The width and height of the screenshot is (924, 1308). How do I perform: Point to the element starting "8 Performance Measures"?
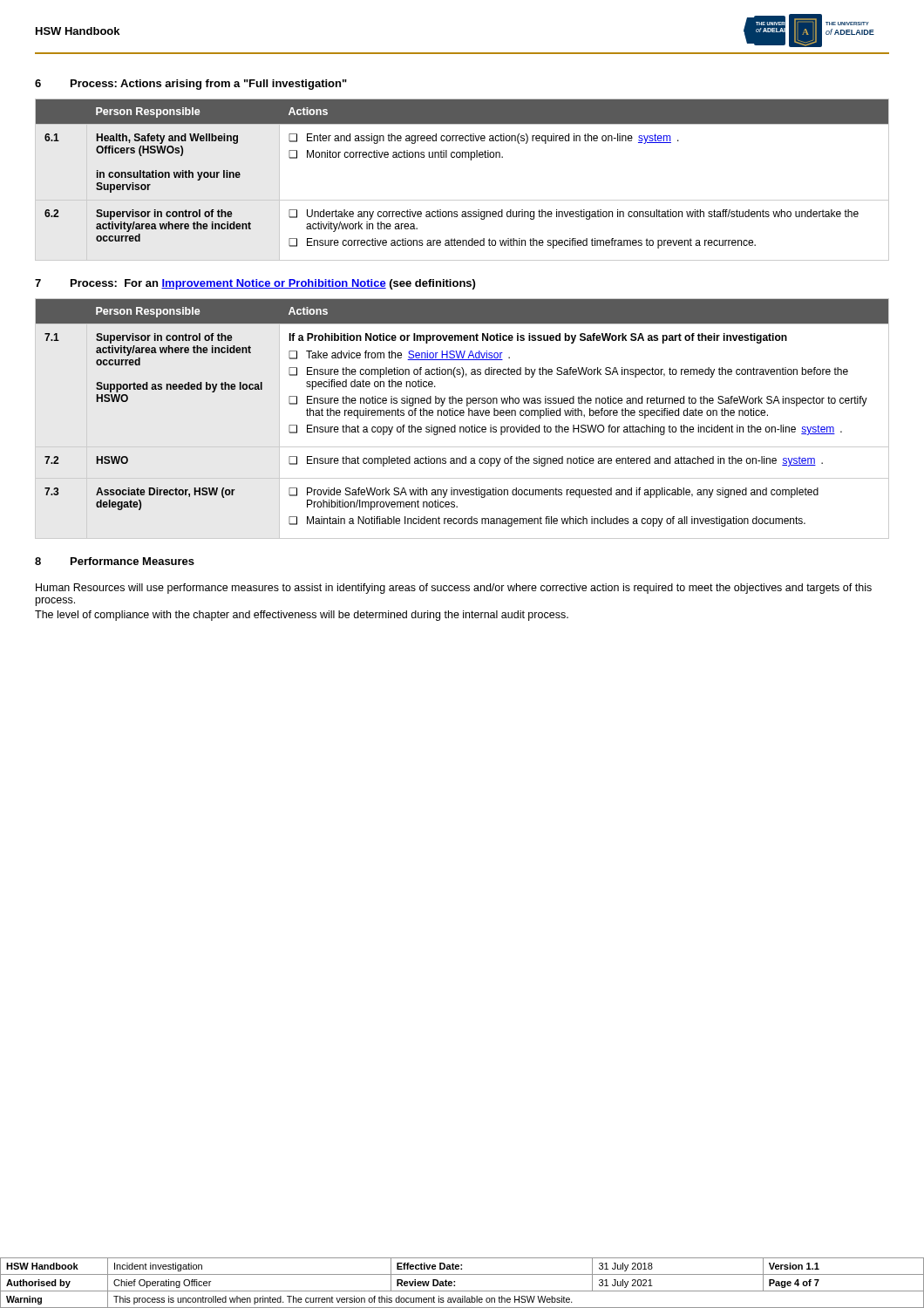click(115, 561)
